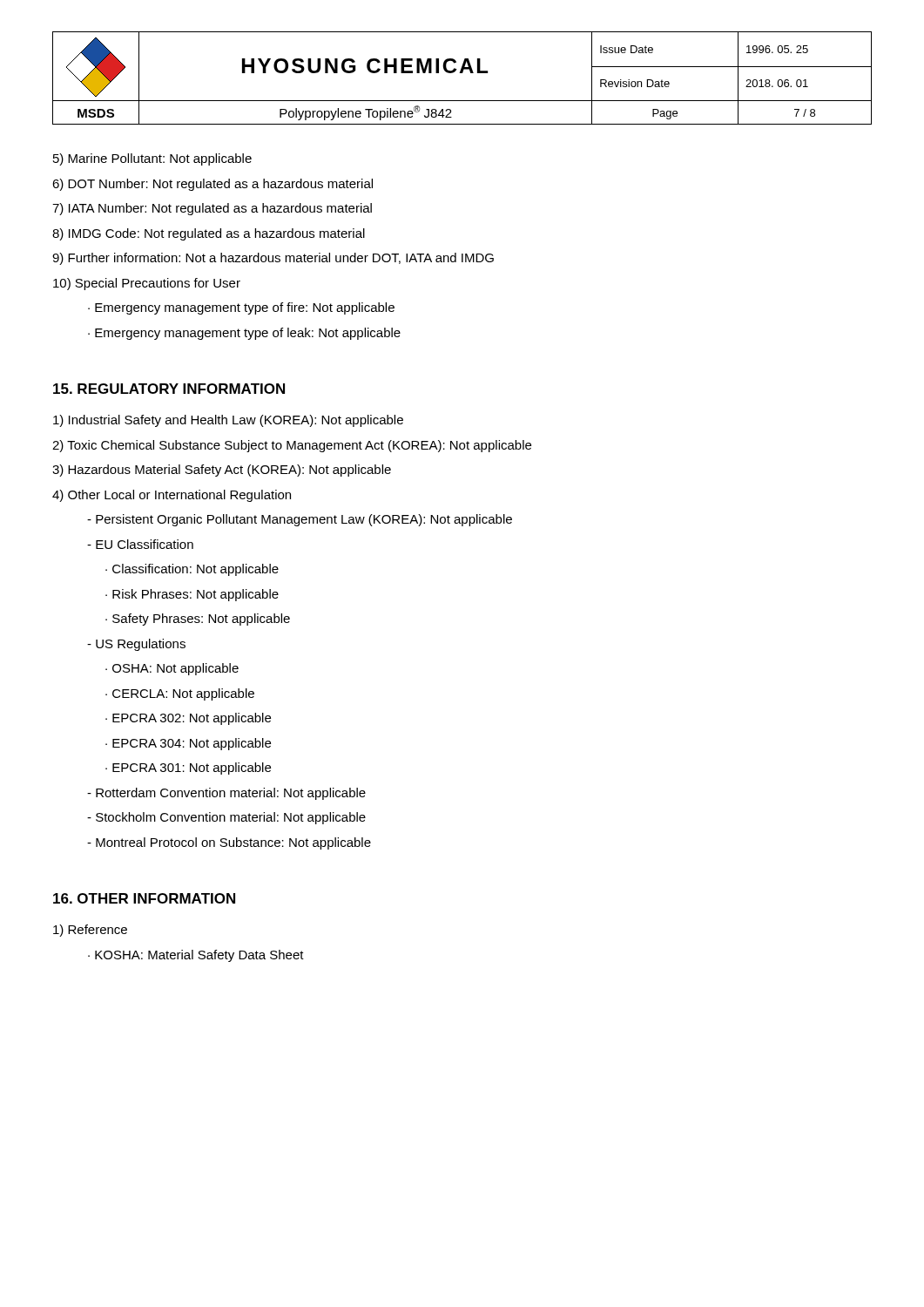Where is the passage that starts "7) IATA Number: Not regulated as a"?
924x1307 pixels.
(x=213, y=208)
